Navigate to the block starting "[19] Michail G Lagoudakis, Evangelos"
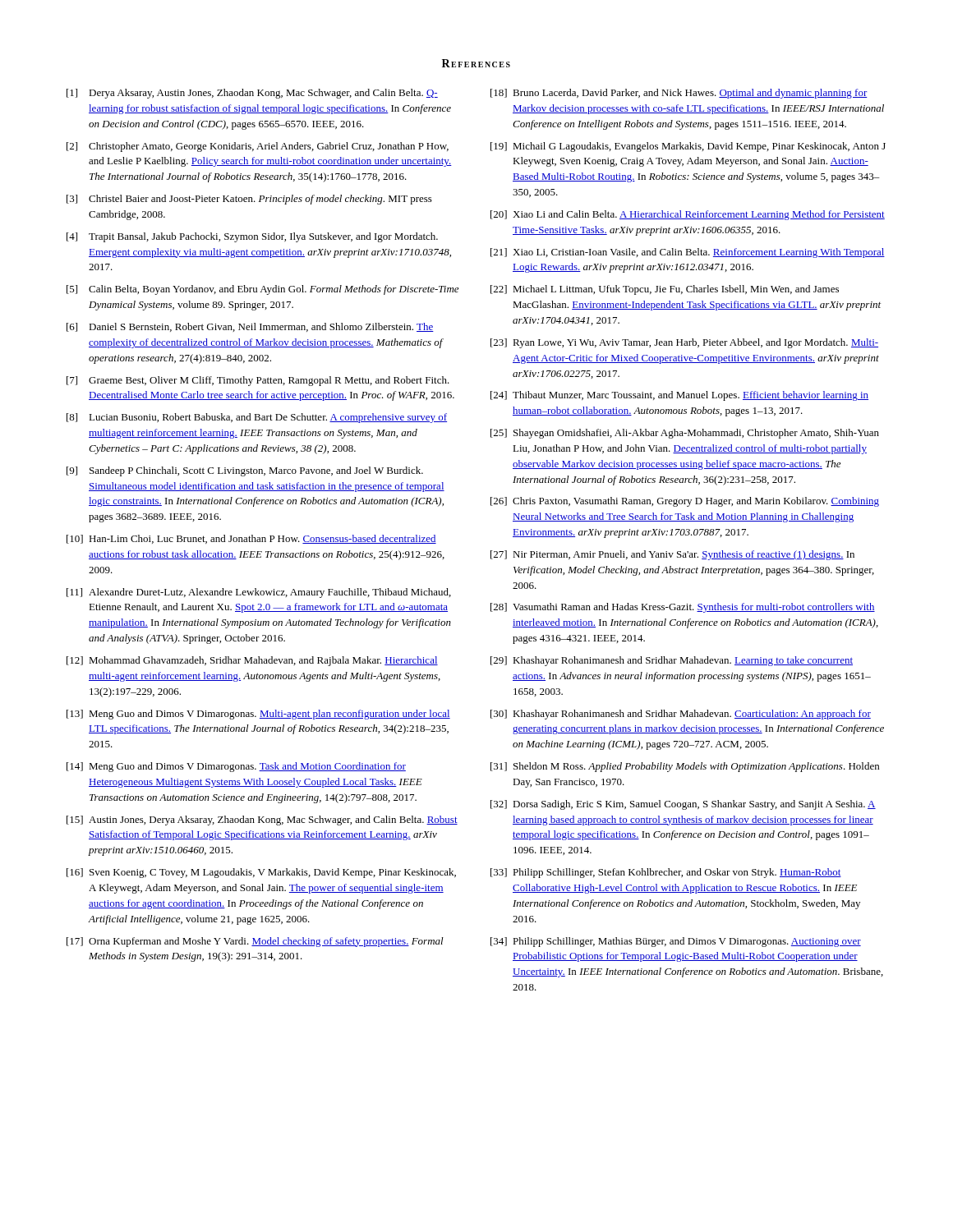 (688, 169)
